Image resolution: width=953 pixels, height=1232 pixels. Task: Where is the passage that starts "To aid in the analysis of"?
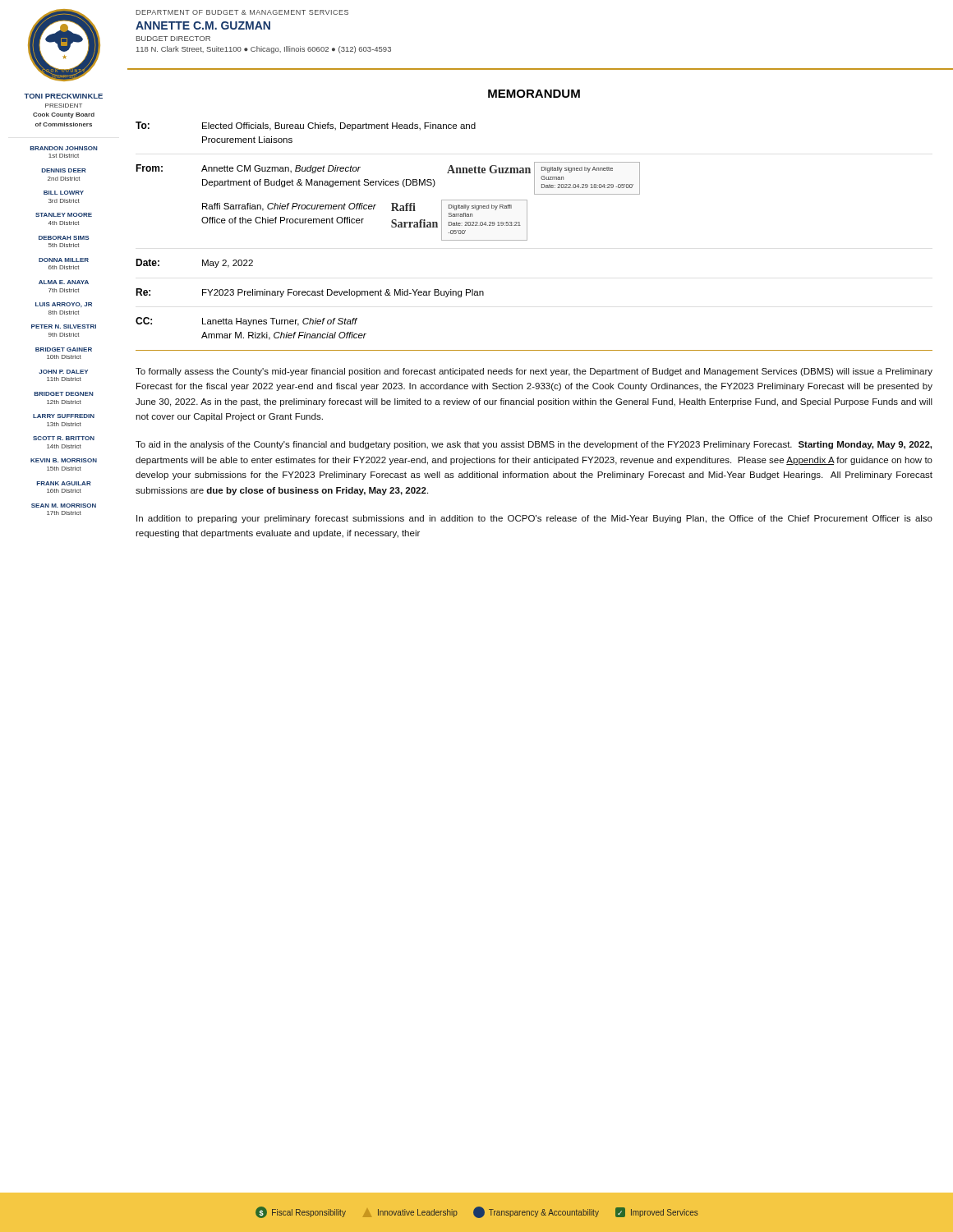pos(534,467)
